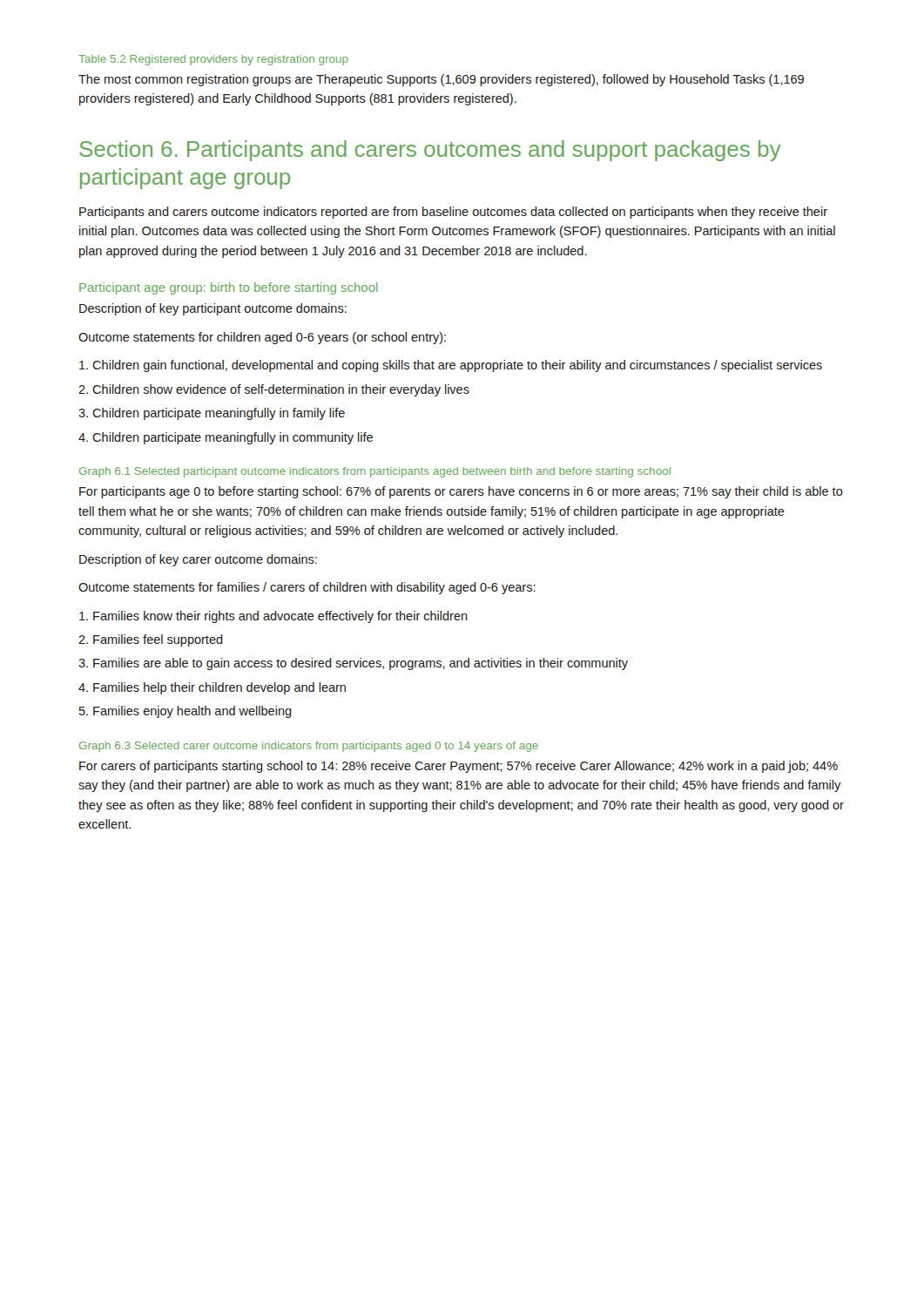This screenshot has height=1307, width=924.
Task: Locate the passage starting "3. Children participate meaningfully in family life"
Action: tap(212, 413)
